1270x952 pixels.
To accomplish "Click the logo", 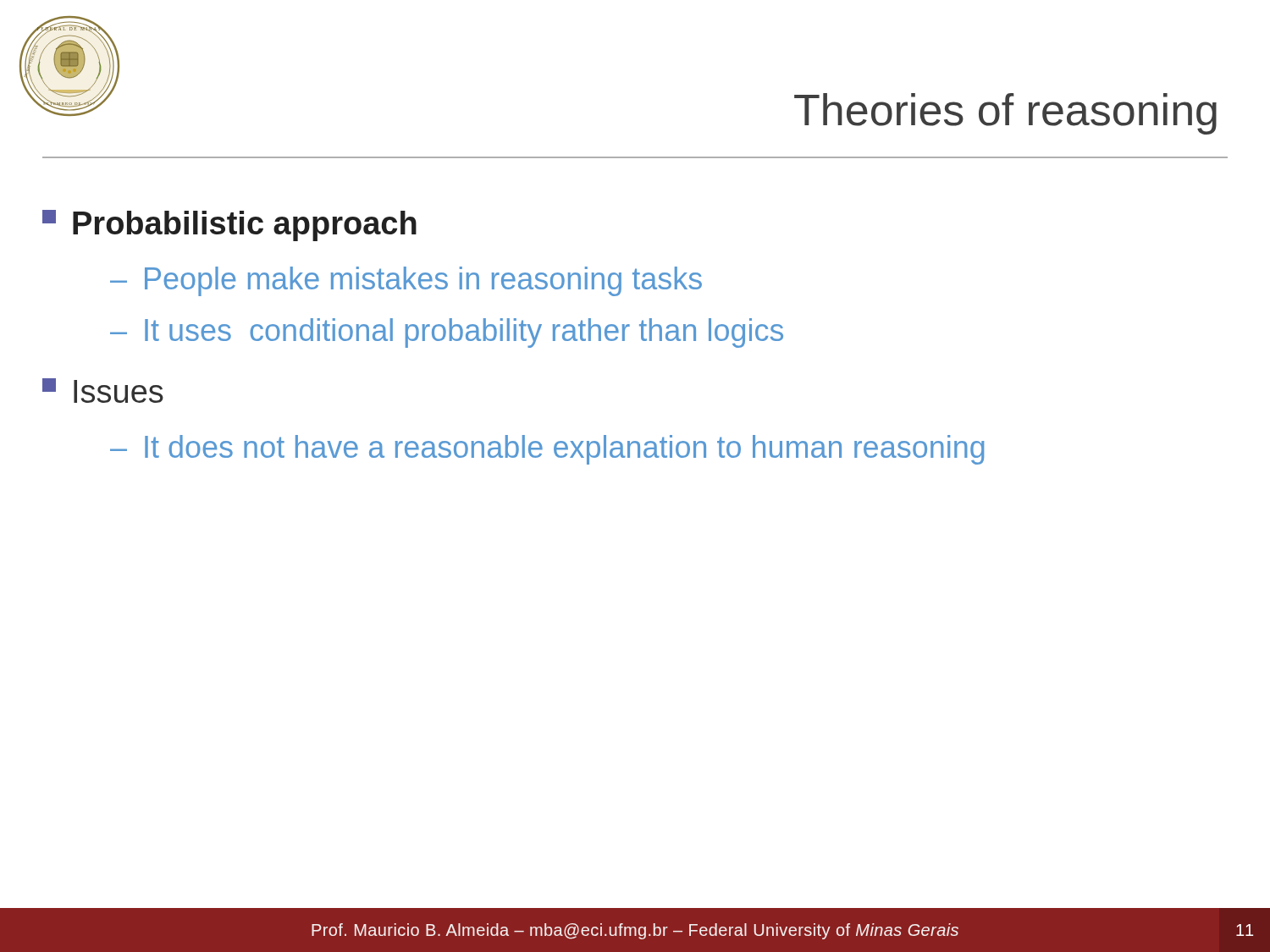I will [69, 66].
